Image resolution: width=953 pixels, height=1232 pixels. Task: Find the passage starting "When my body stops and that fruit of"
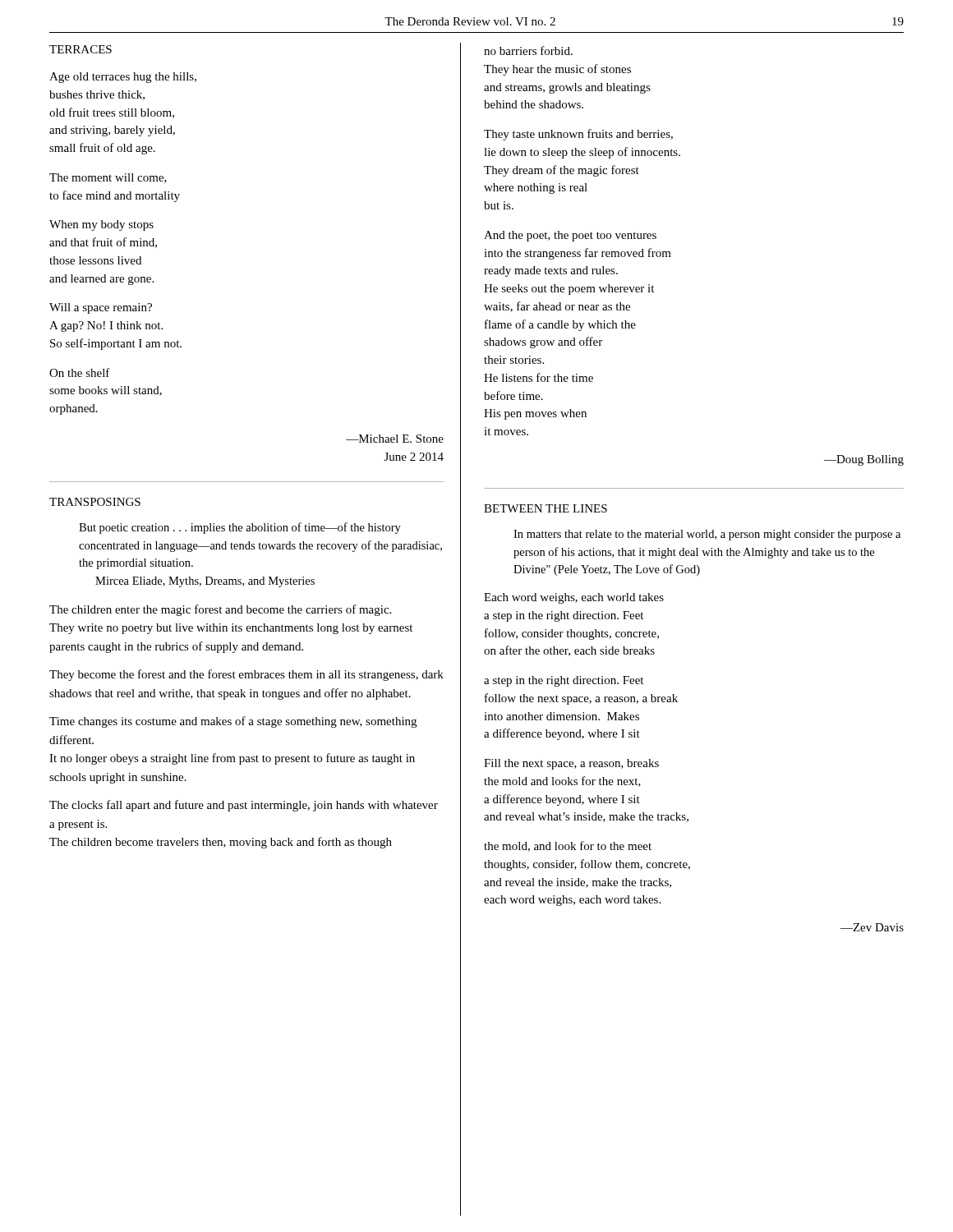pos(104,251)
